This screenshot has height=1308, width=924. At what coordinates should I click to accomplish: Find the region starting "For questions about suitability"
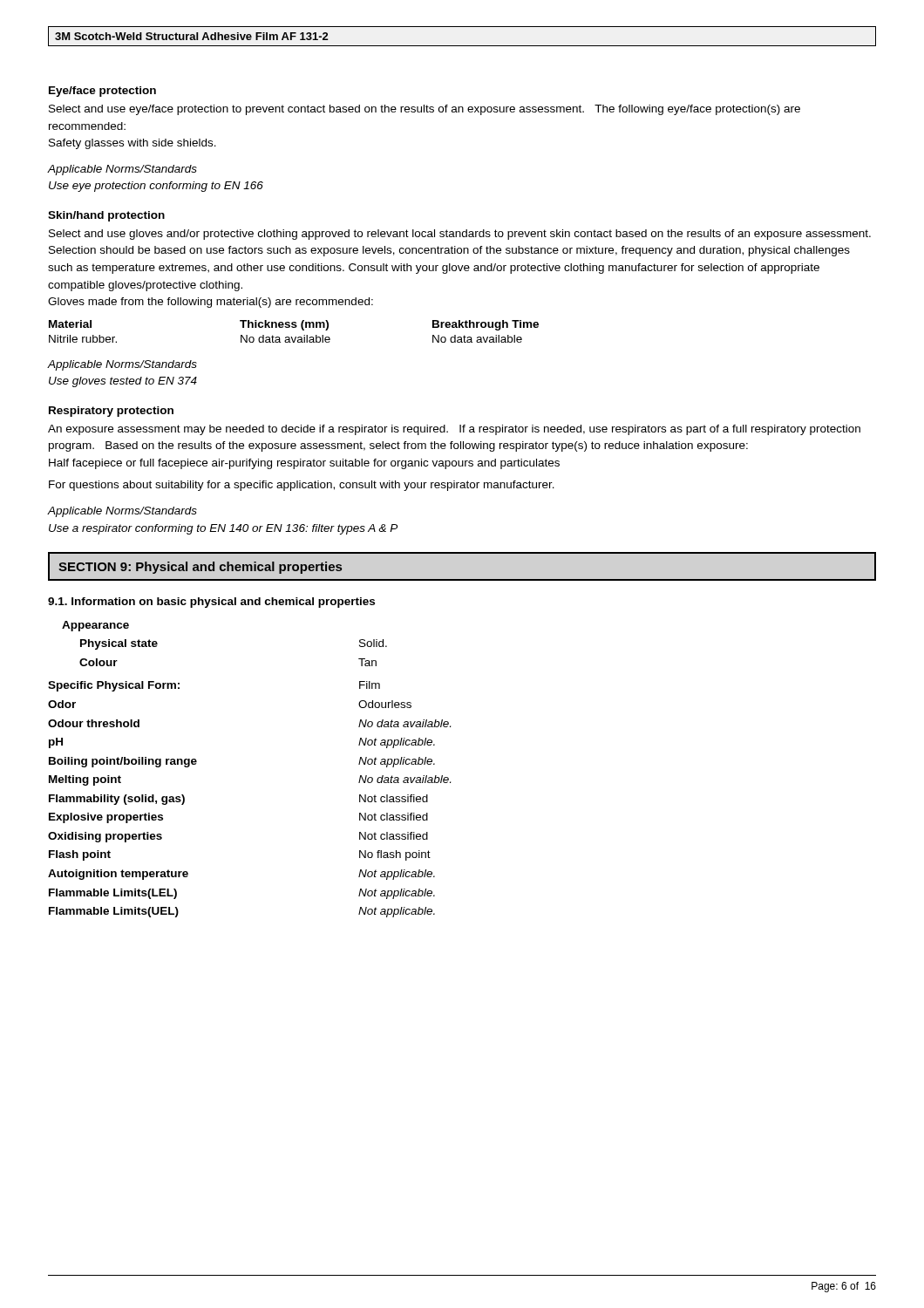462,485
